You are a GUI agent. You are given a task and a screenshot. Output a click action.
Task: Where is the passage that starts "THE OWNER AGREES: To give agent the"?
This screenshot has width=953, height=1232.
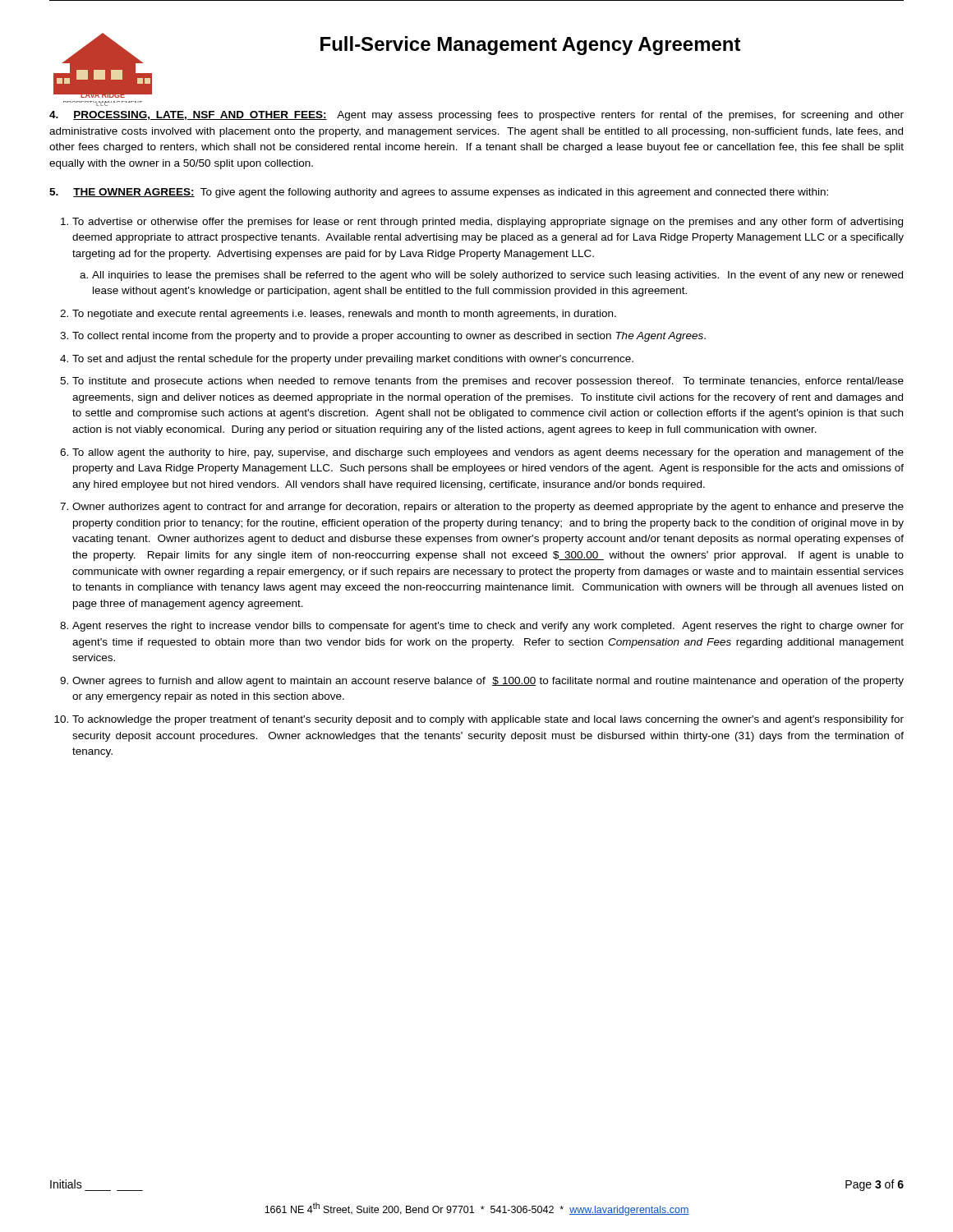(x=439, y=192)
